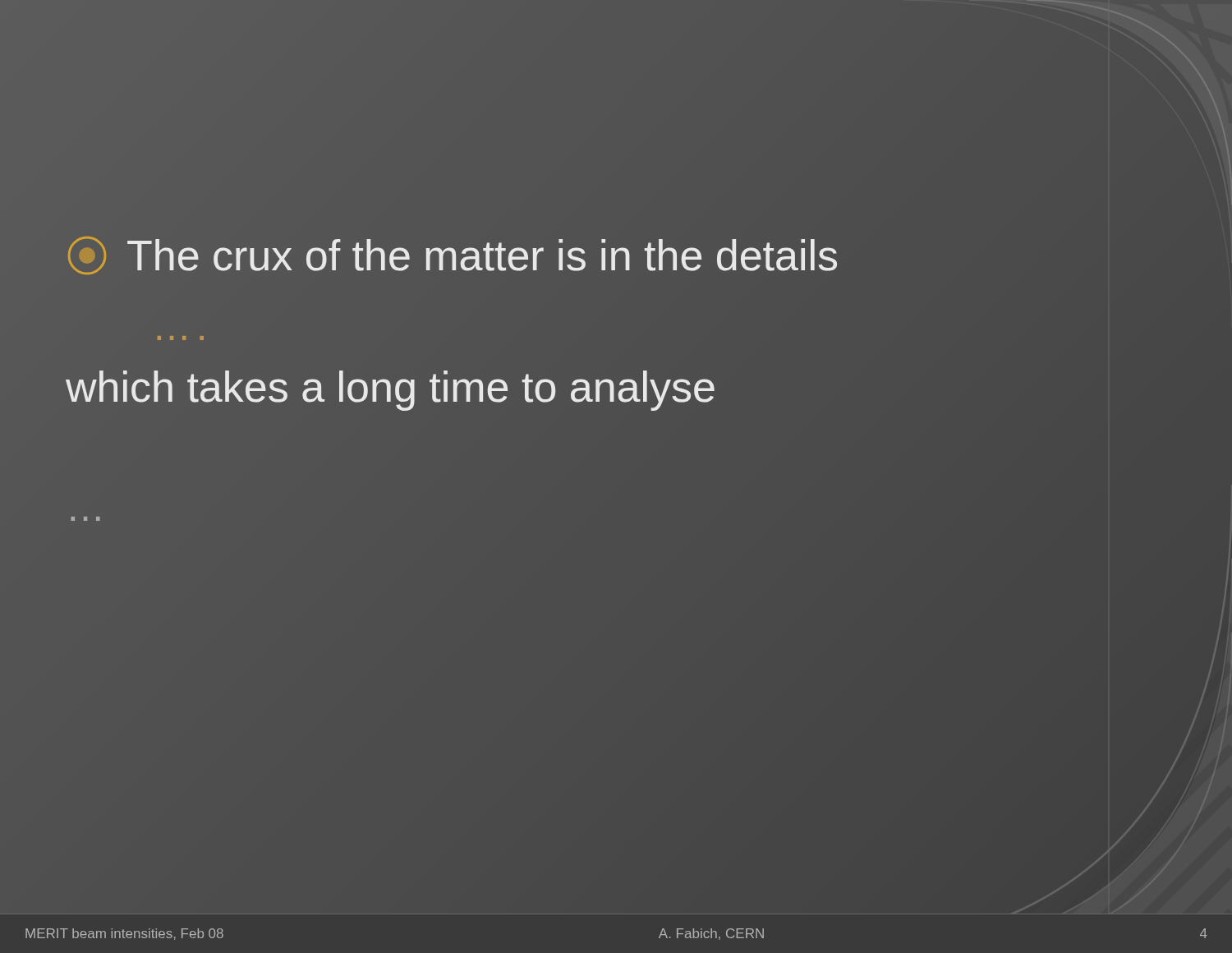Find the block on this page that starts "The crux of"
The height and width of the screenshot is (953, 1232).
[x=452, y=256]
